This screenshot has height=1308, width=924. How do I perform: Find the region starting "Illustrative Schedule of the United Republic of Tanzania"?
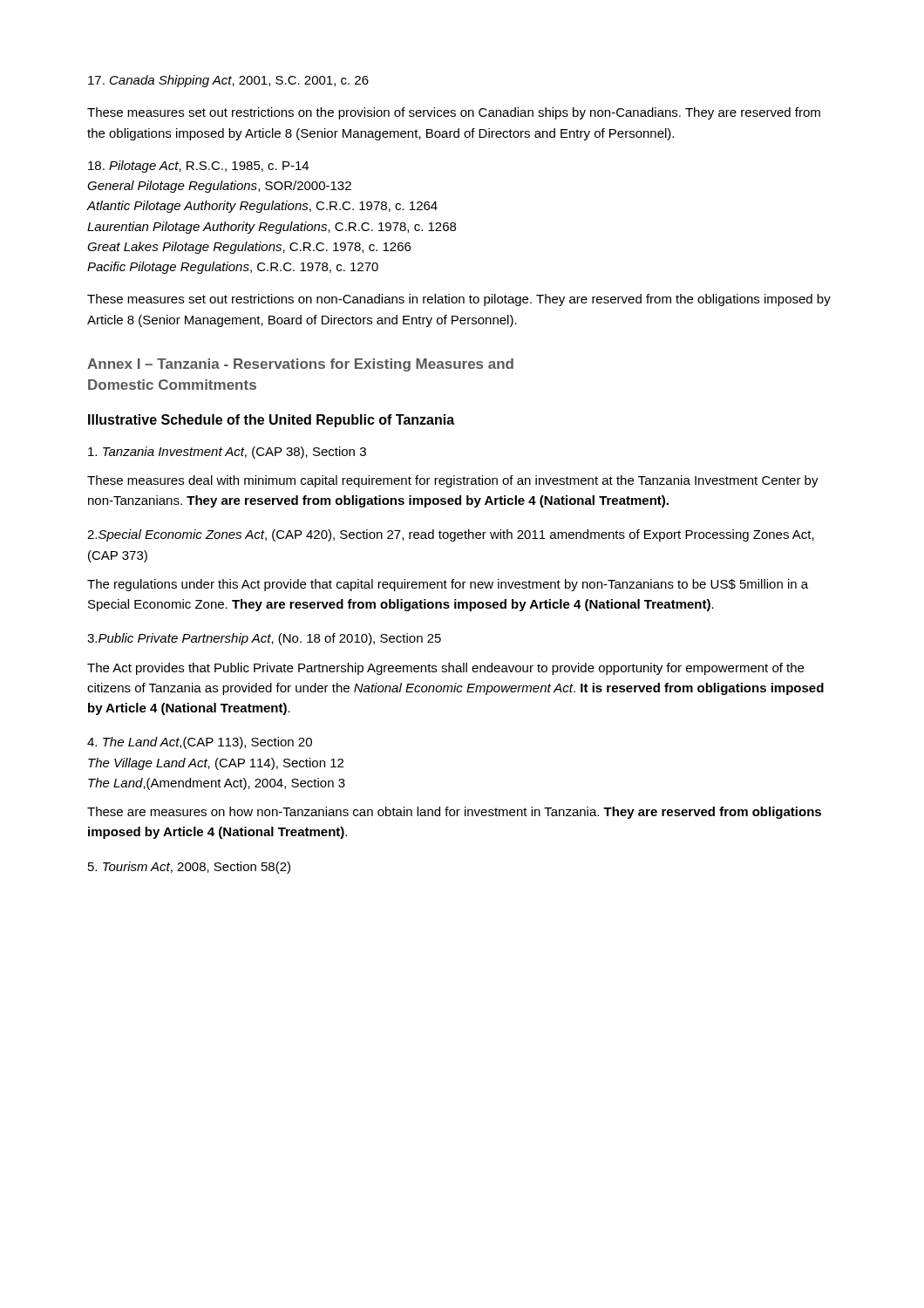pyautogui.click(x=271, y=420)
